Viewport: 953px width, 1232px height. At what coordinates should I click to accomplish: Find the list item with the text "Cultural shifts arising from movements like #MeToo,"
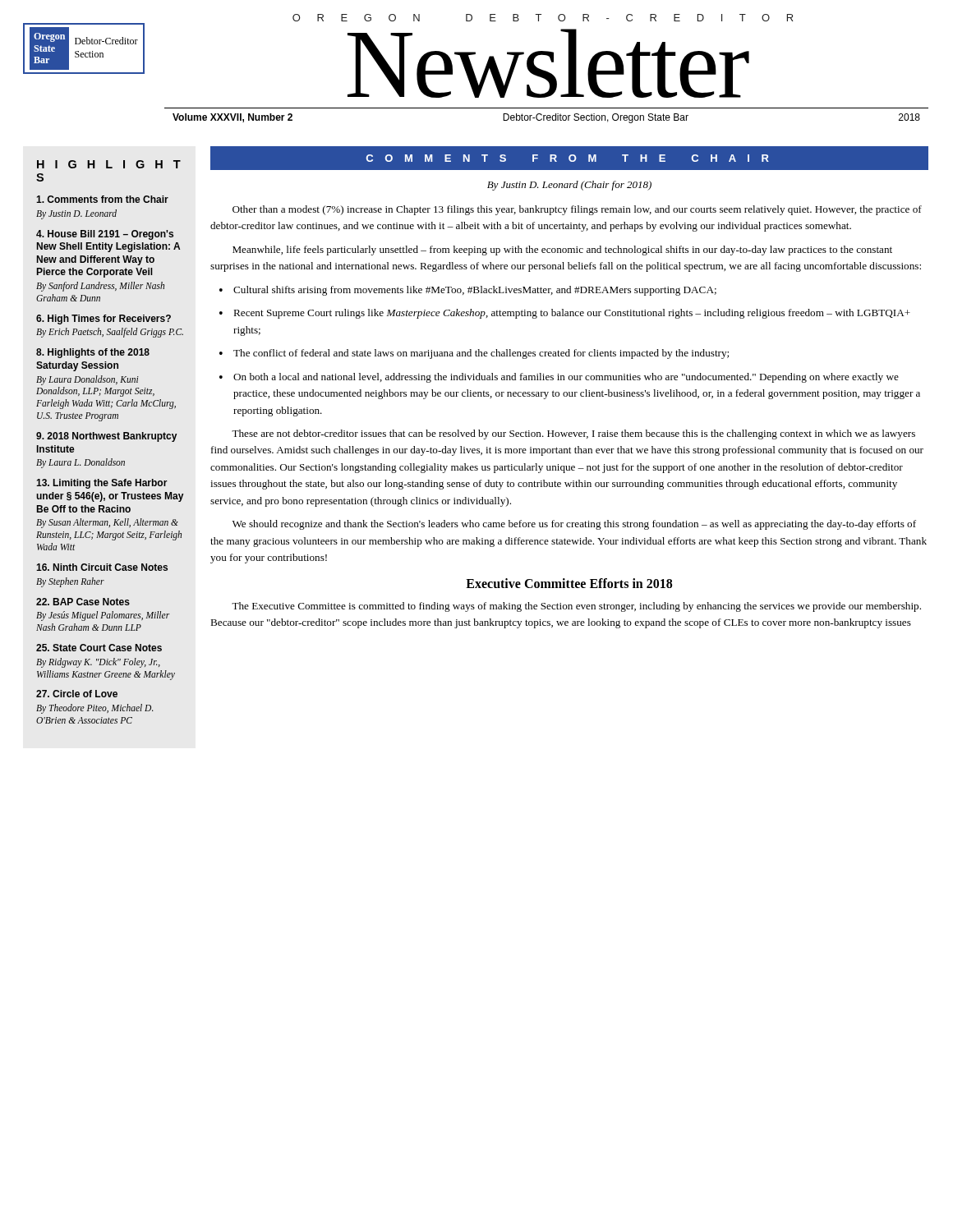pyautogui.click(x=475, y=289)
